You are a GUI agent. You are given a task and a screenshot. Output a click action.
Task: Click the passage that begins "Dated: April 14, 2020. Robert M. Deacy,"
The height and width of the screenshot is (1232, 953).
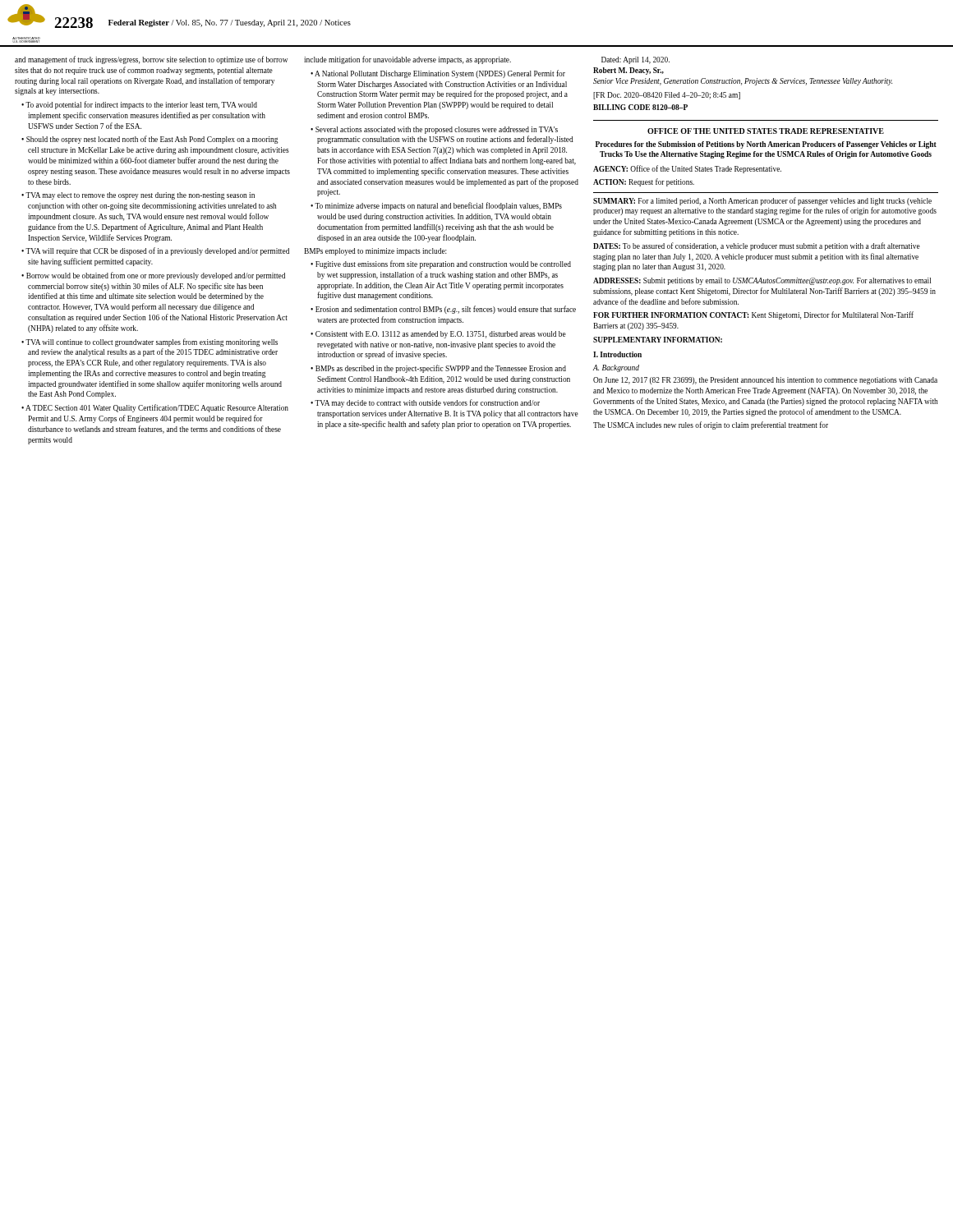743,70
